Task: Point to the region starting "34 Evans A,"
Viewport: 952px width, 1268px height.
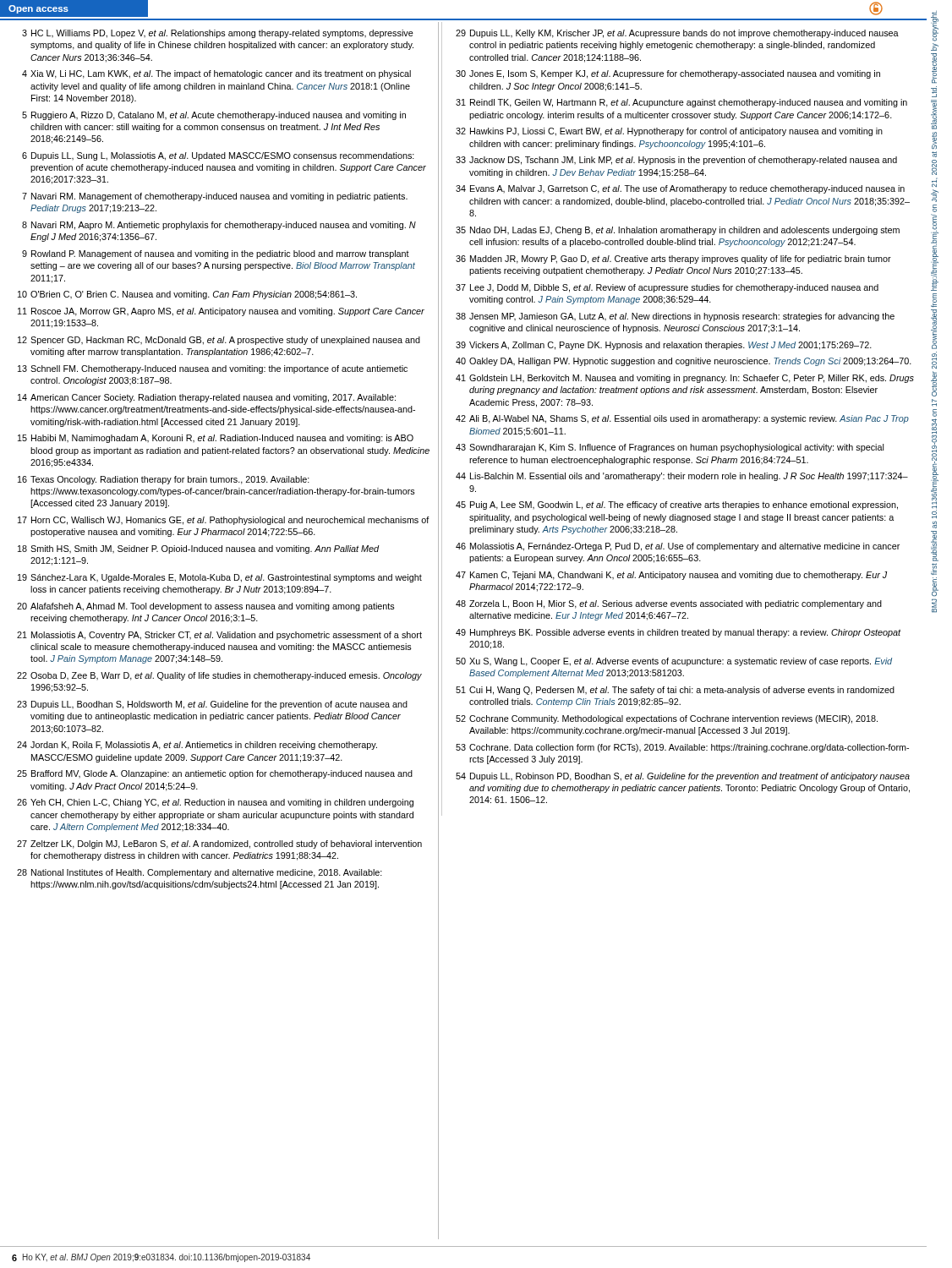Action: [683, 201]
